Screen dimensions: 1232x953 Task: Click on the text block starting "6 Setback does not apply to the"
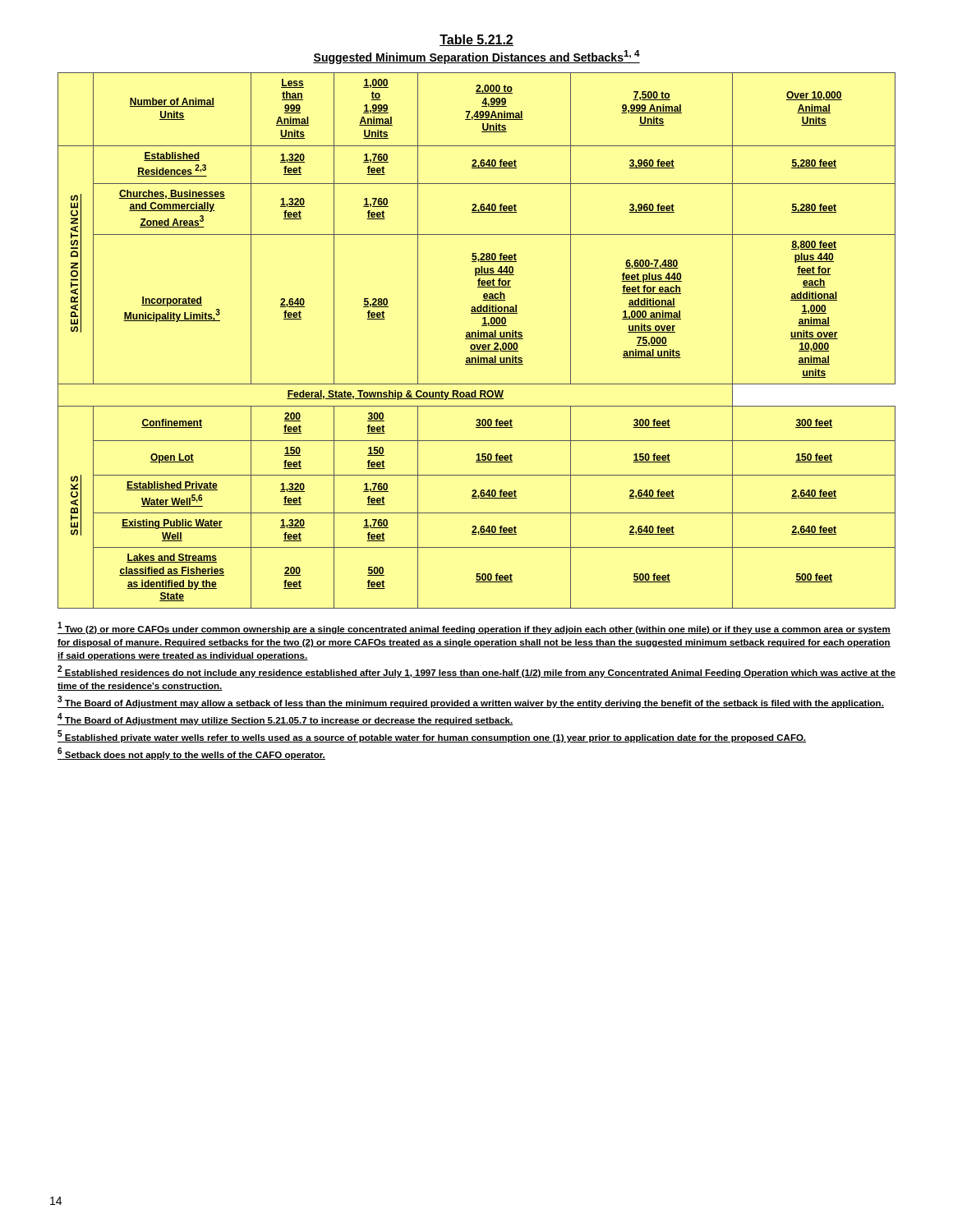(476, 753)
